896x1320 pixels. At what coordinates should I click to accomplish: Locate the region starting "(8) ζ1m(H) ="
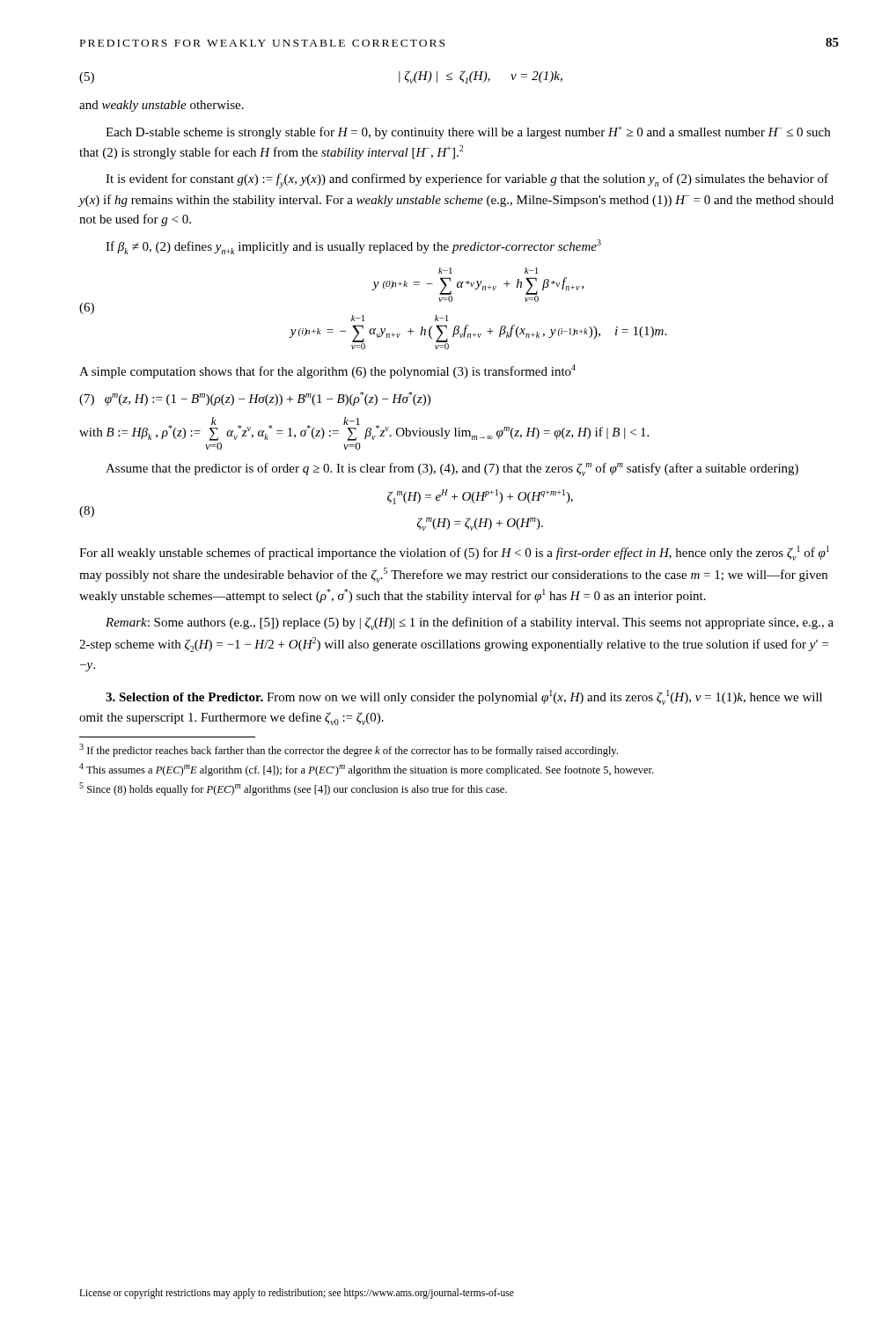pyautogui.click(x=459, y=511)
